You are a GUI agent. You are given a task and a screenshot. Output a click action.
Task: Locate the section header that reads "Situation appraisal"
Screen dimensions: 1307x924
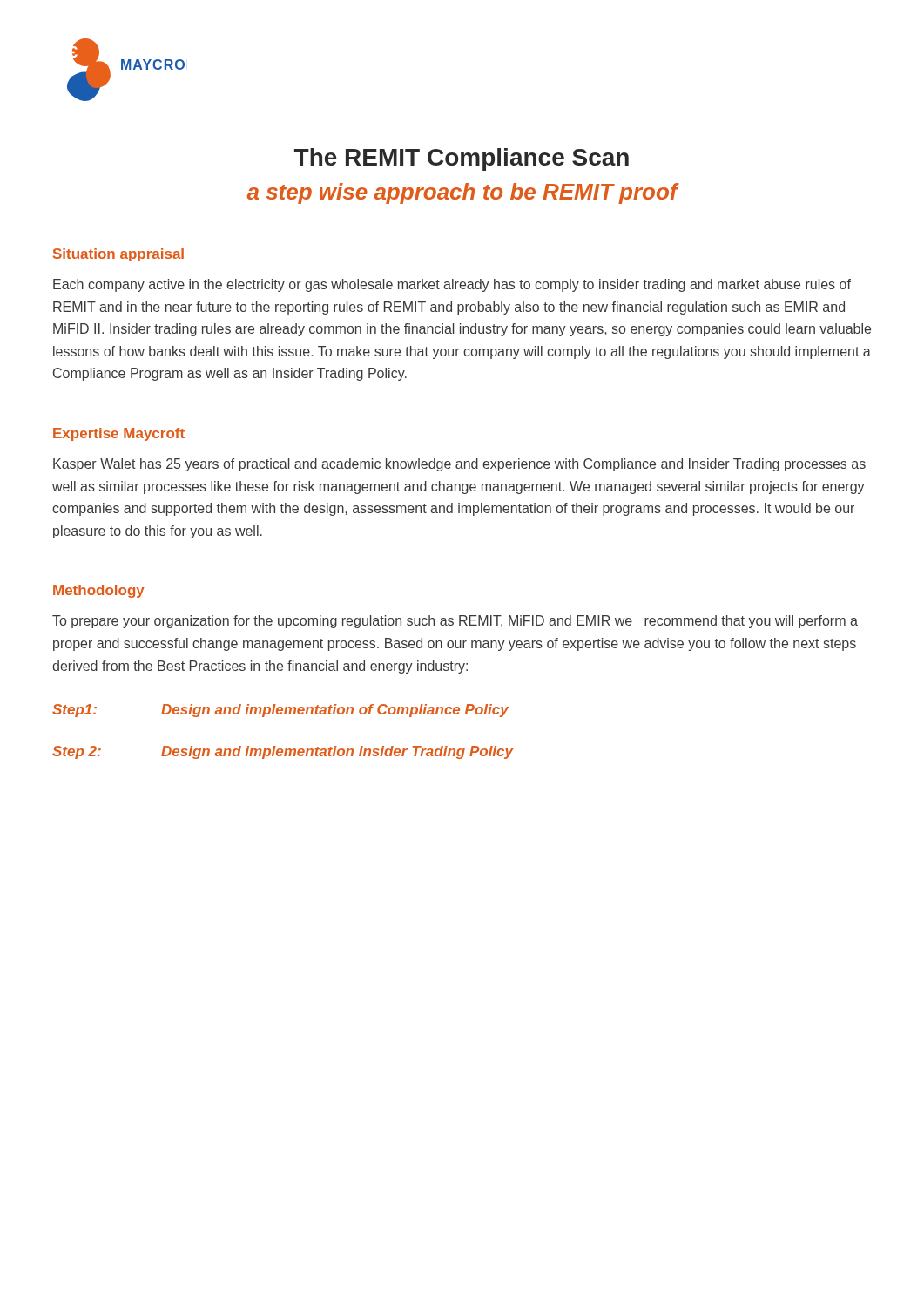pos(119,254)
